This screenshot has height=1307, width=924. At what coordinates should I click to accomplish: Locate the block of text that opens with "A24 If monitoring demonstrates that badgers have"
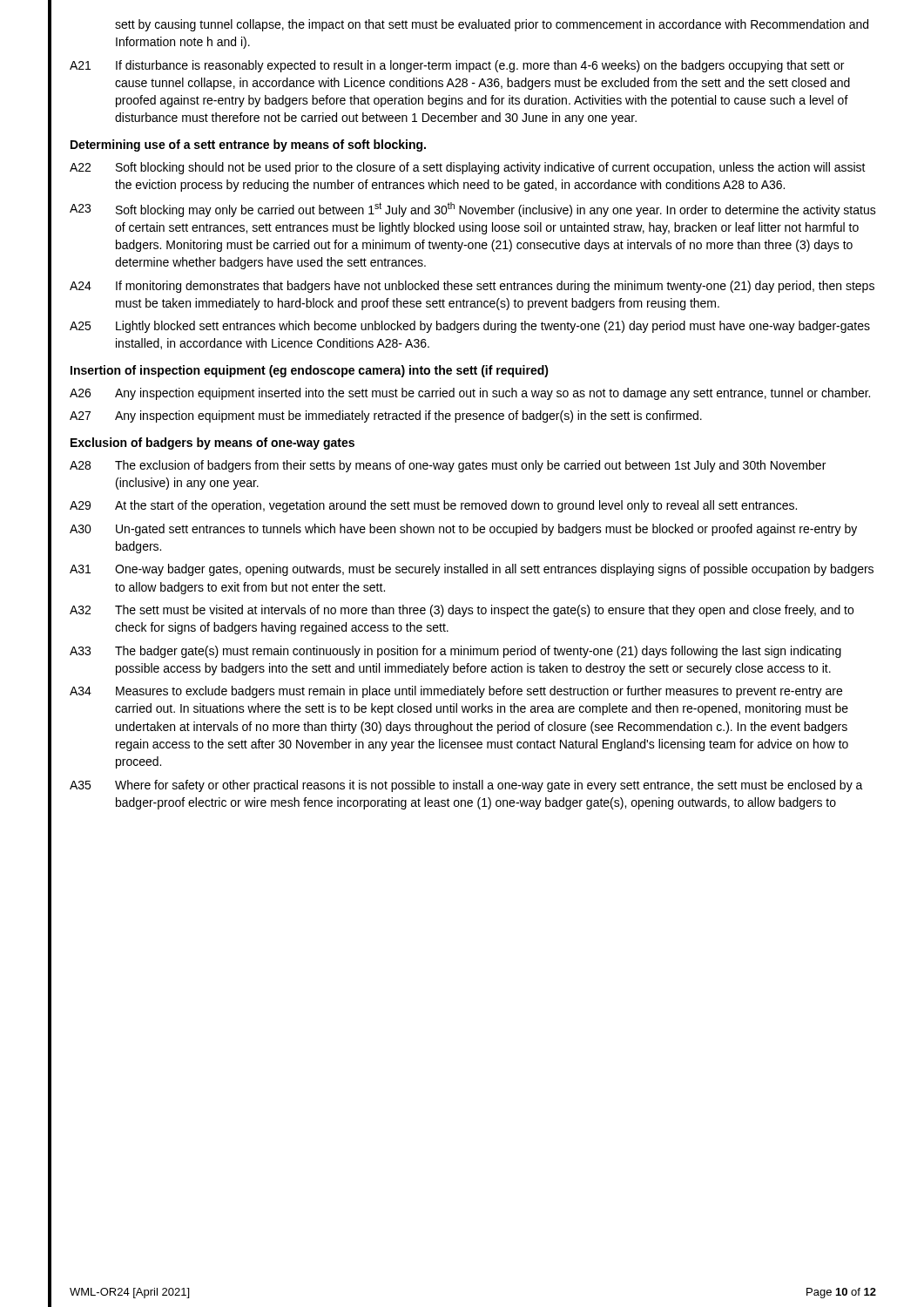[473, 294]
